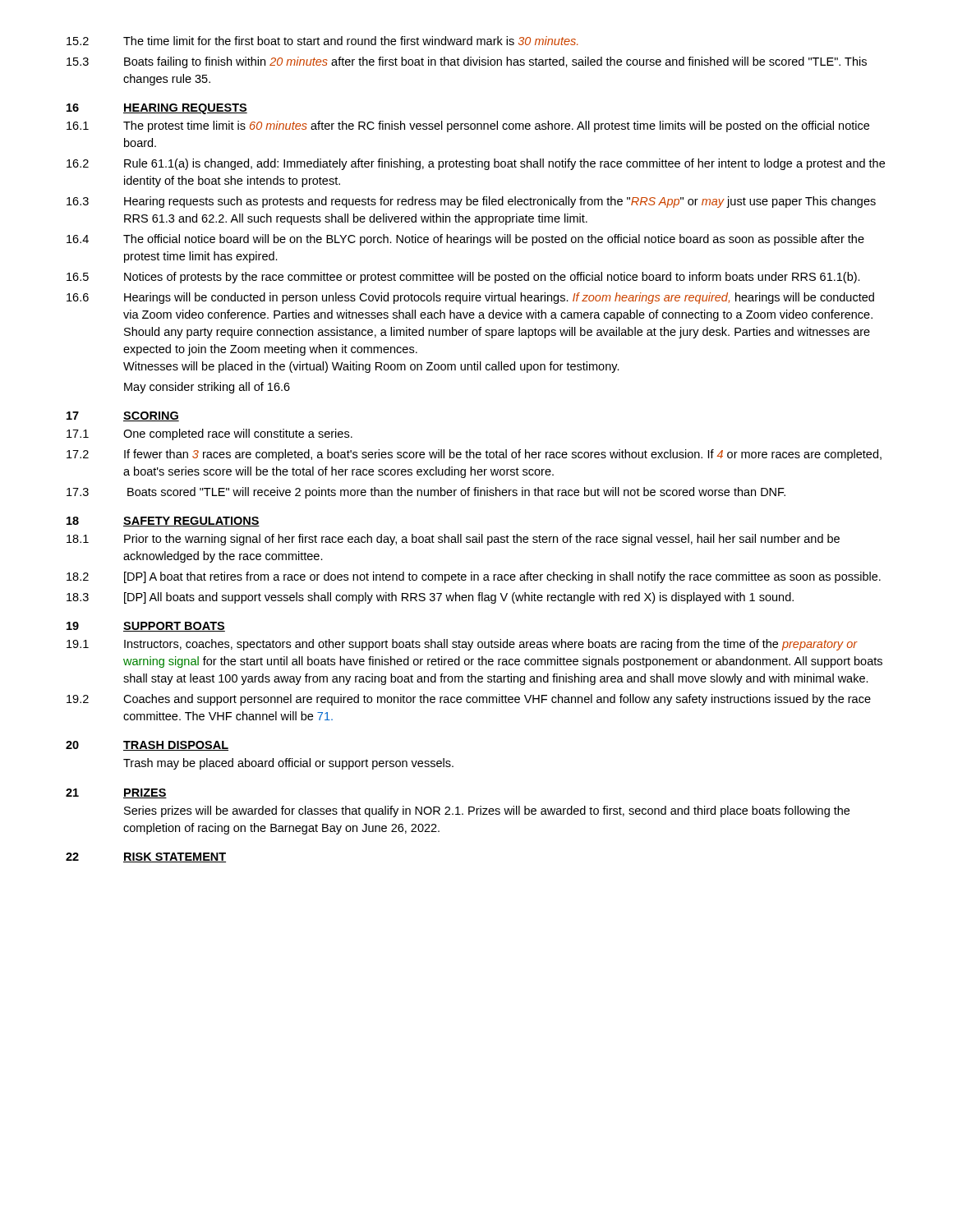This screenshot has width=953, height=1232.
Task: Find the passage starting "18.3 [DP] All"
Action: [x=476, y=598]
